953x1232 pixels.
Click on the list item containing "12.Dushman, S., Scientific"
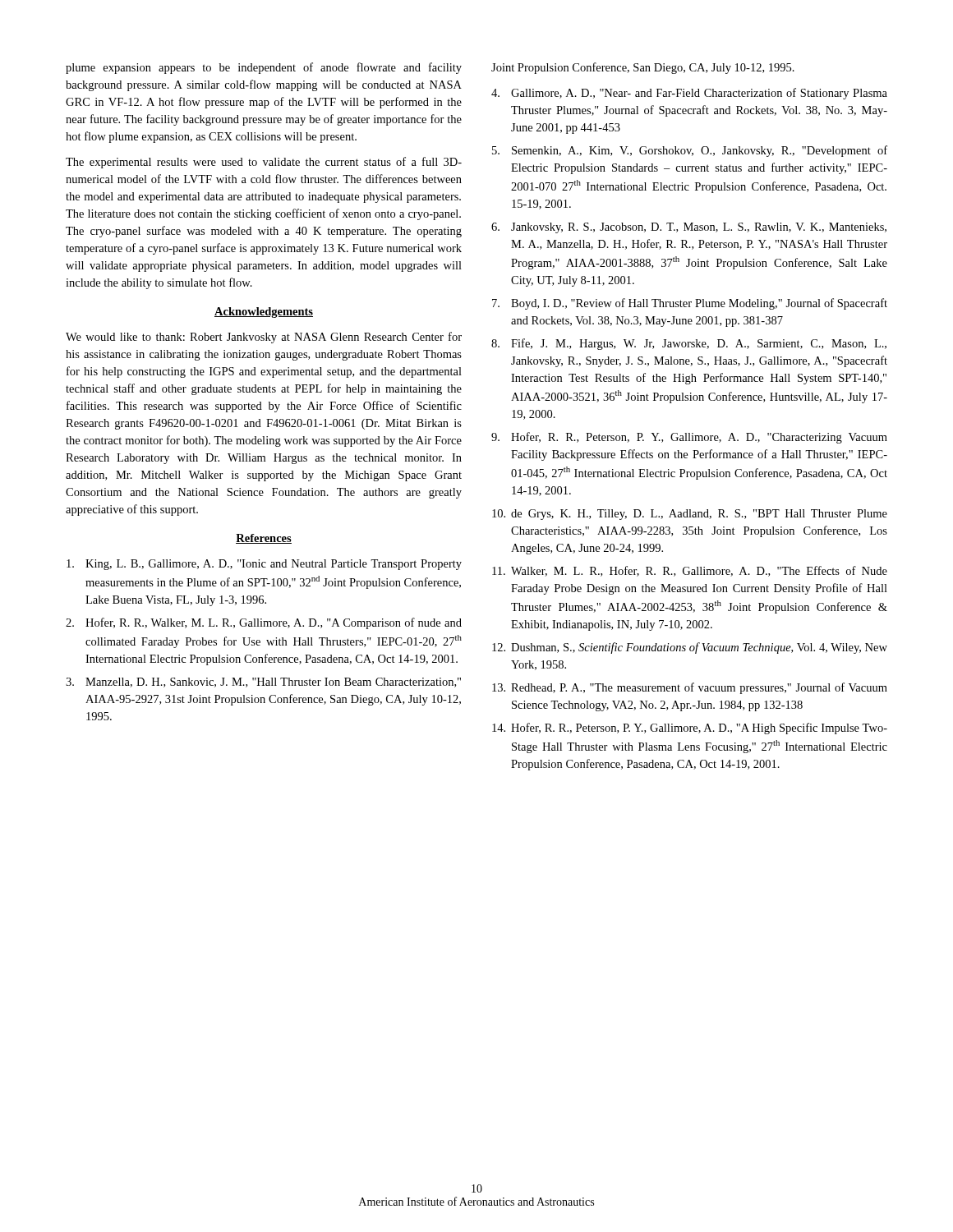pos(689,656)
